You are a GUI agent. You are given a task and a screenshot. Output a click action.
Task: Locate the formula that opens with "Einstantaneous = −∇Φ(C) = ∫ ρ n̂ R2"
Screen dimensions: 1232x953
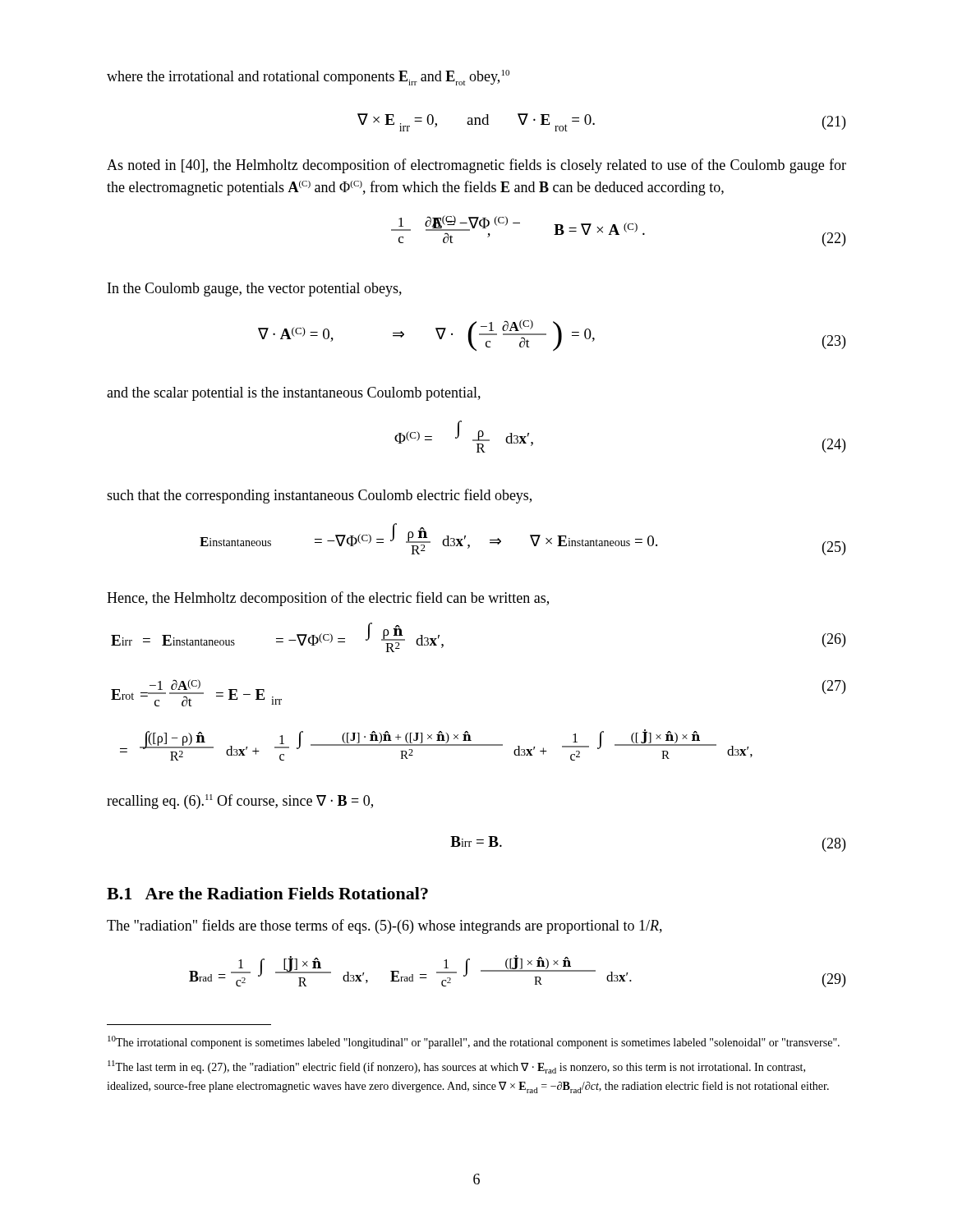[476, 547]
